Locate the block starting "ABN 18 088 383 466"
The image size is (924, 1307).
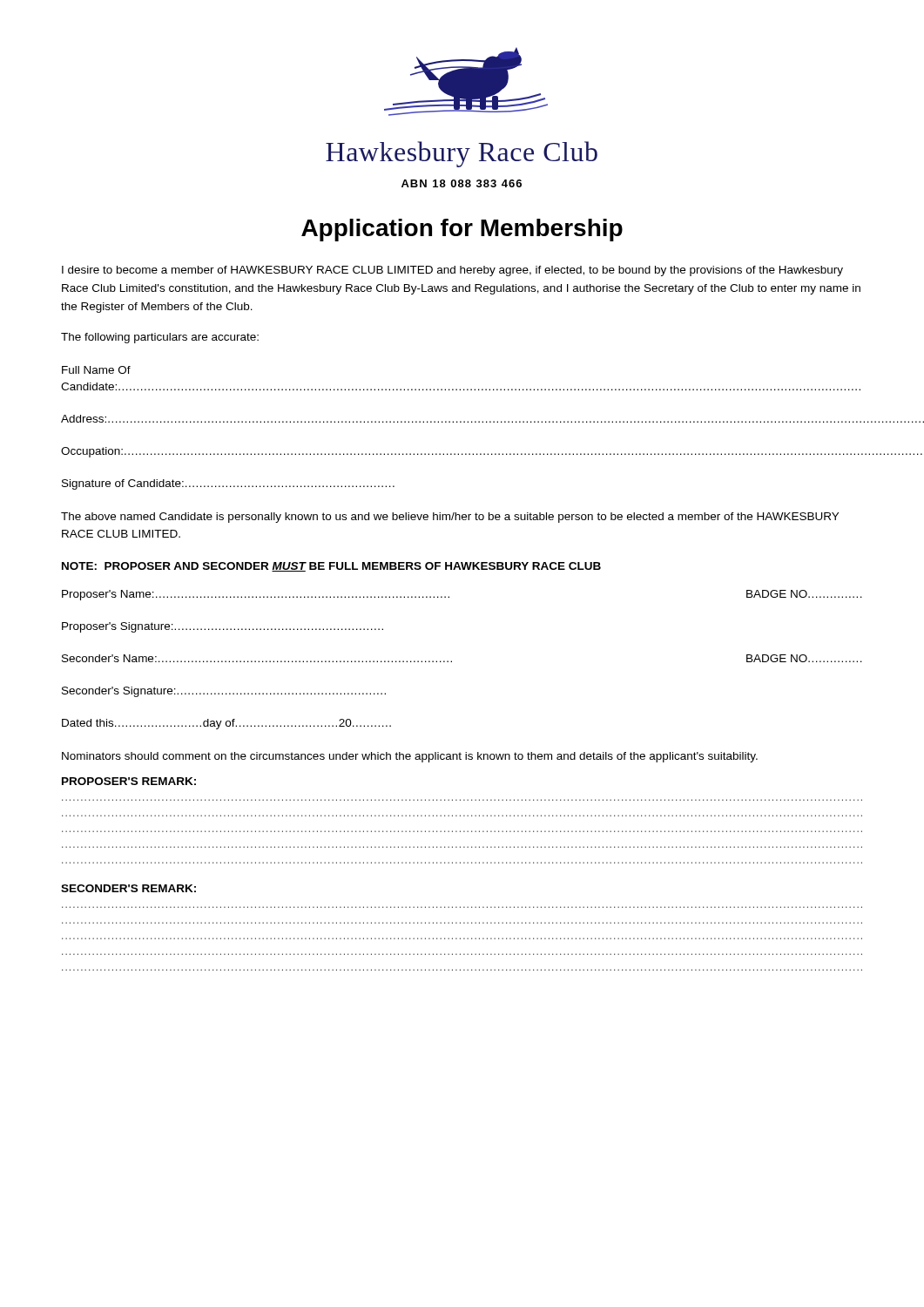(462, 184)
